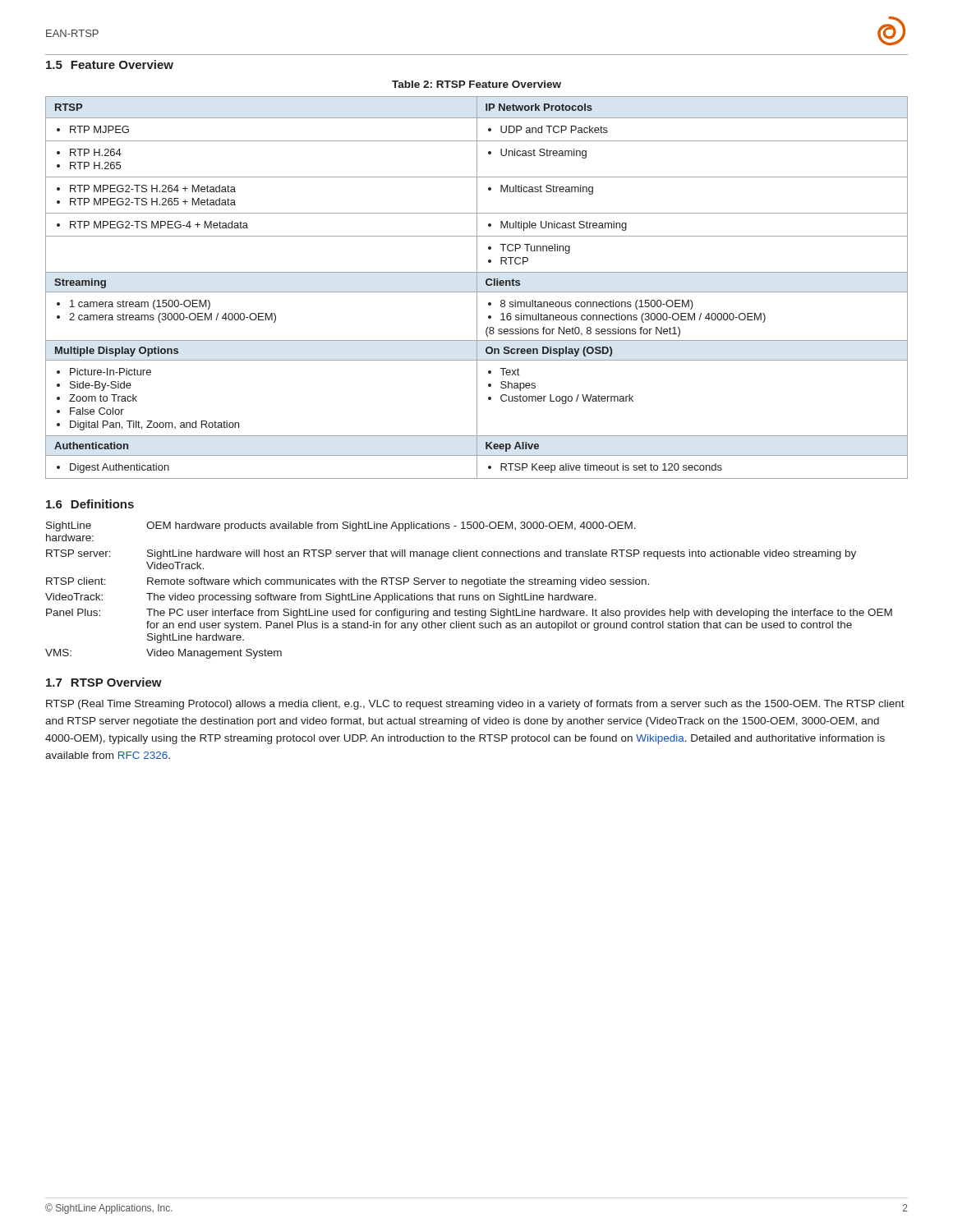The width and height of the screenshot is (953, 1232).
Task: Click on the element starting "1.7RTSP Overview"
Action: [x=104, y=682]
